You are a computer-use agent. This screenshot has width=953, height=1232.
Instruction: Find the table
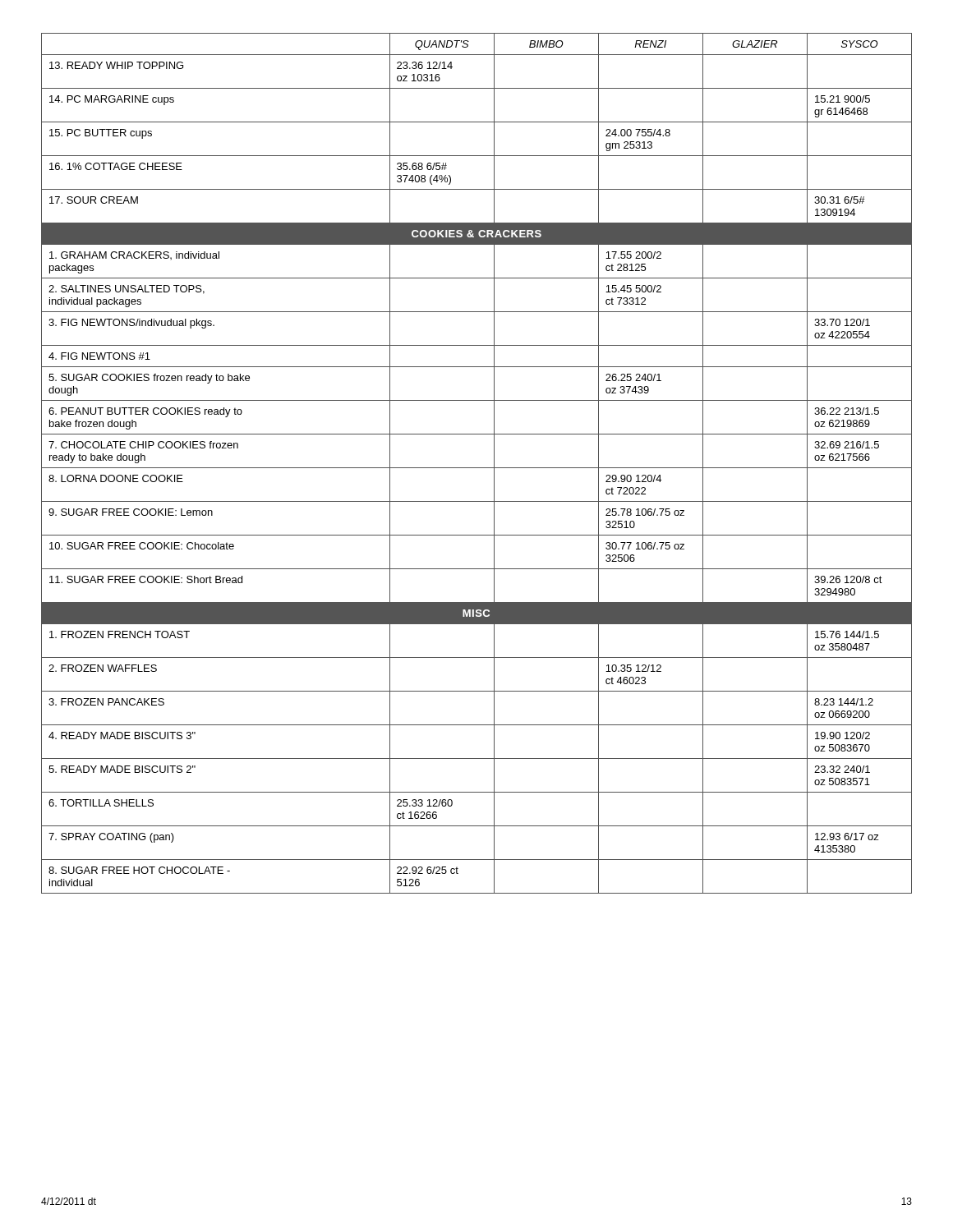coord(476,463)
